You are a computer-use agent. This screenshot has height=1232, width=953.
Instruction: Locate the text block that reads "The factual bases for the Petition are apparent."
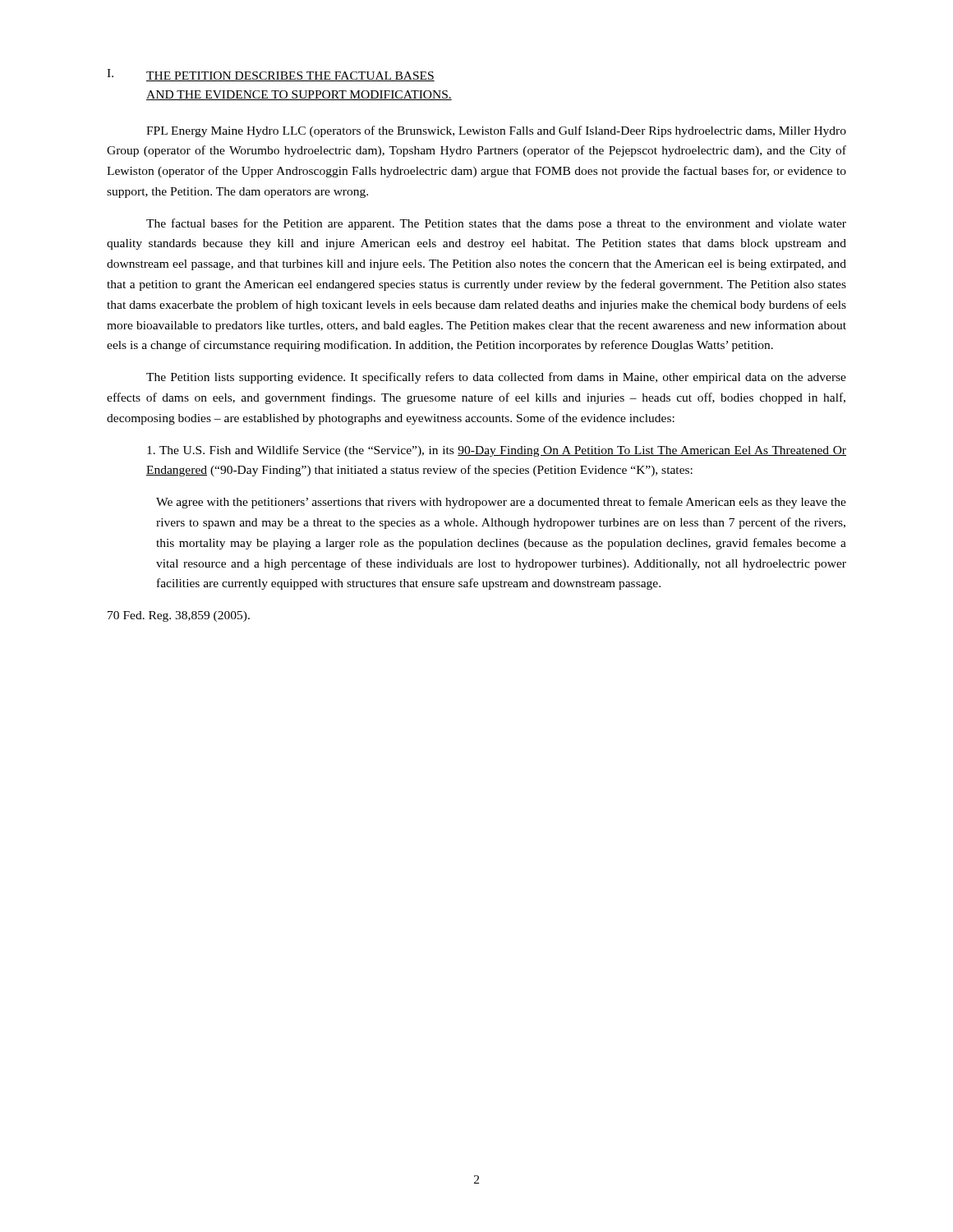pos(476,285)
